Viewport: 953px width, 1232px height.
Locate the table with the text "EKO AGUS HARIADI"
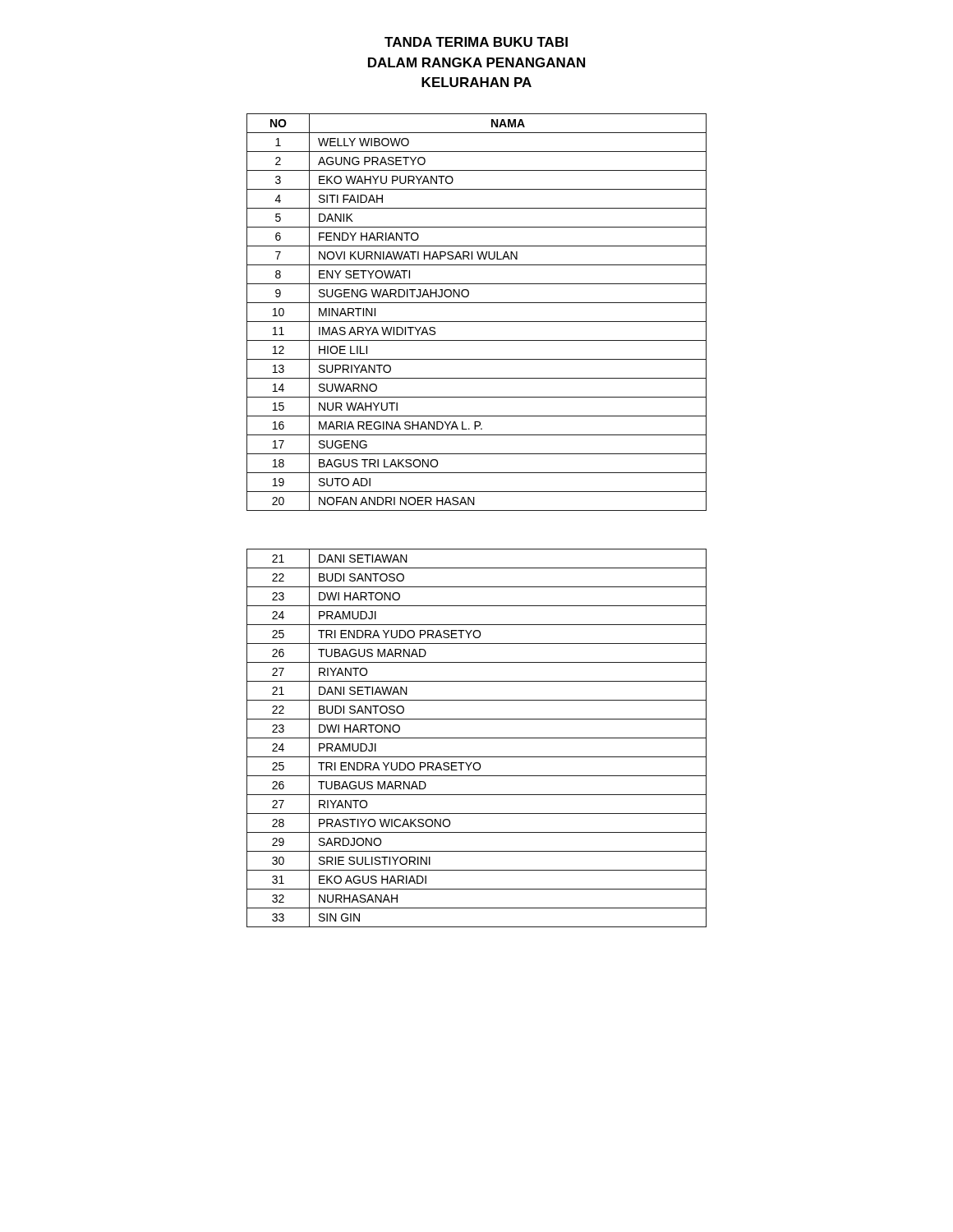tap(476, 735)
